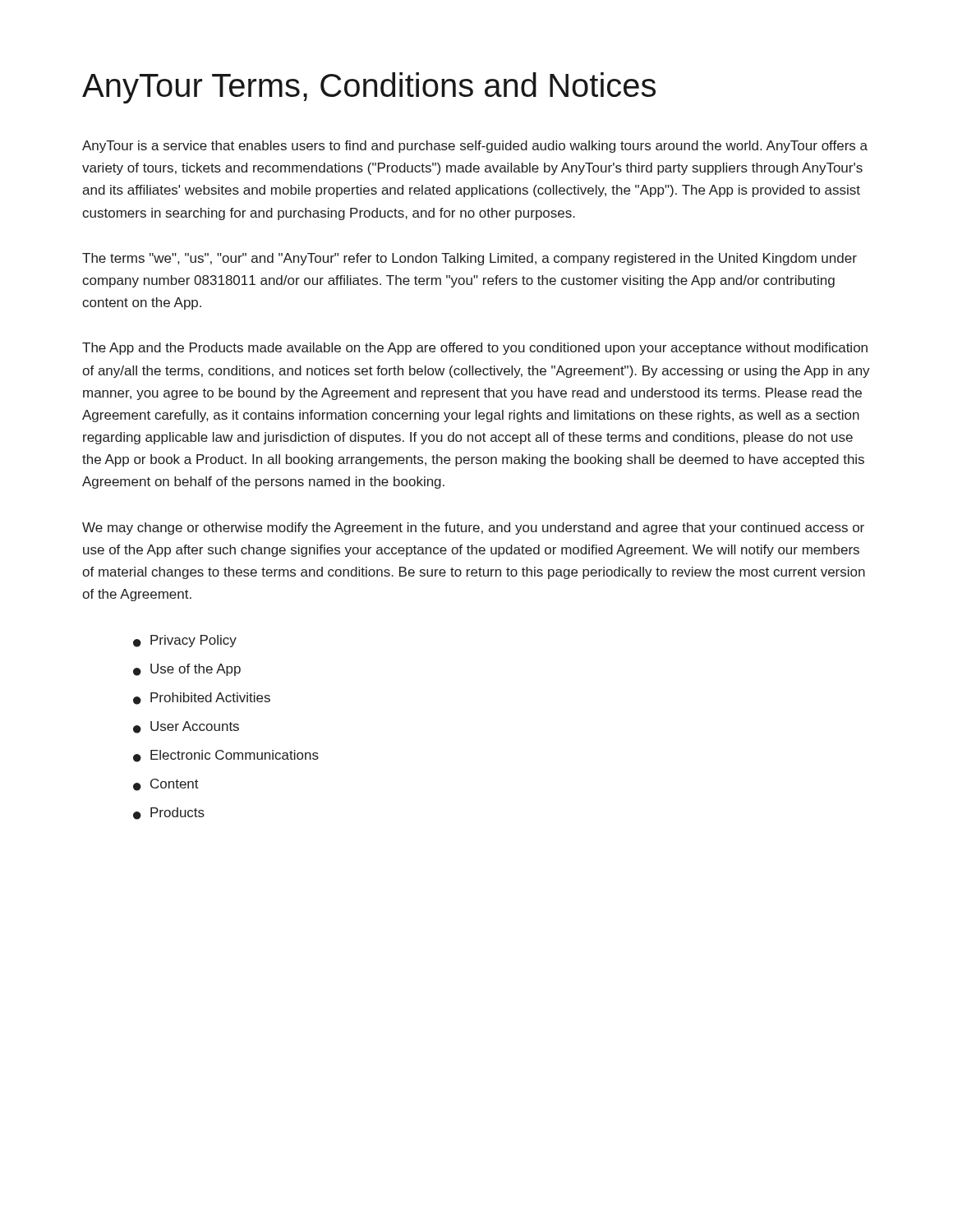The height and width of the screenshot is (1232, 953).
Task: Locate the block starting "The App and"
Action: pyautogui.click(x=476, y=415)
